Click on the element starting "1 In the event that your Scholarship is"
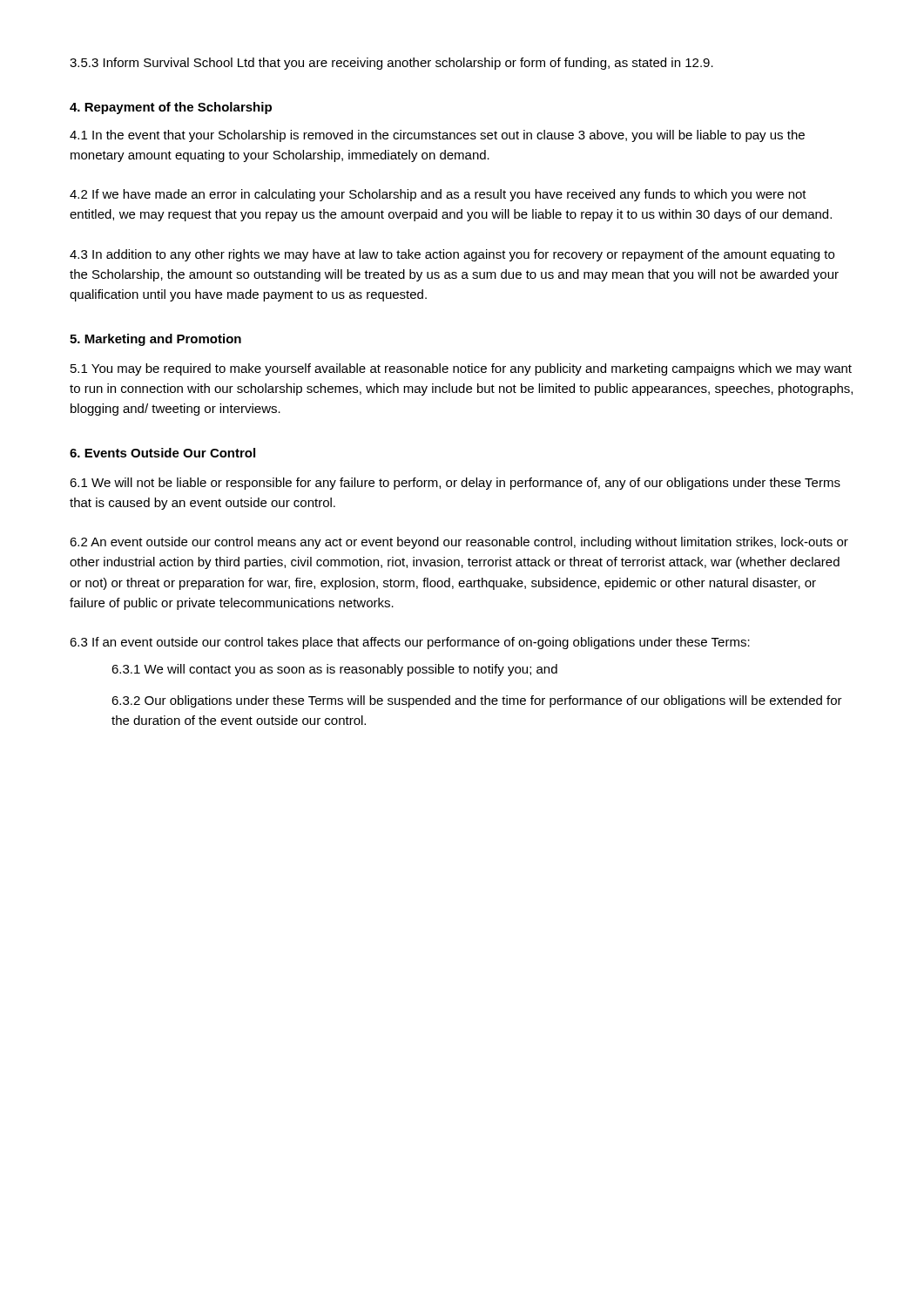This screenshot has height=1307, width=924. pyautogui.click(x=437, y=144)
